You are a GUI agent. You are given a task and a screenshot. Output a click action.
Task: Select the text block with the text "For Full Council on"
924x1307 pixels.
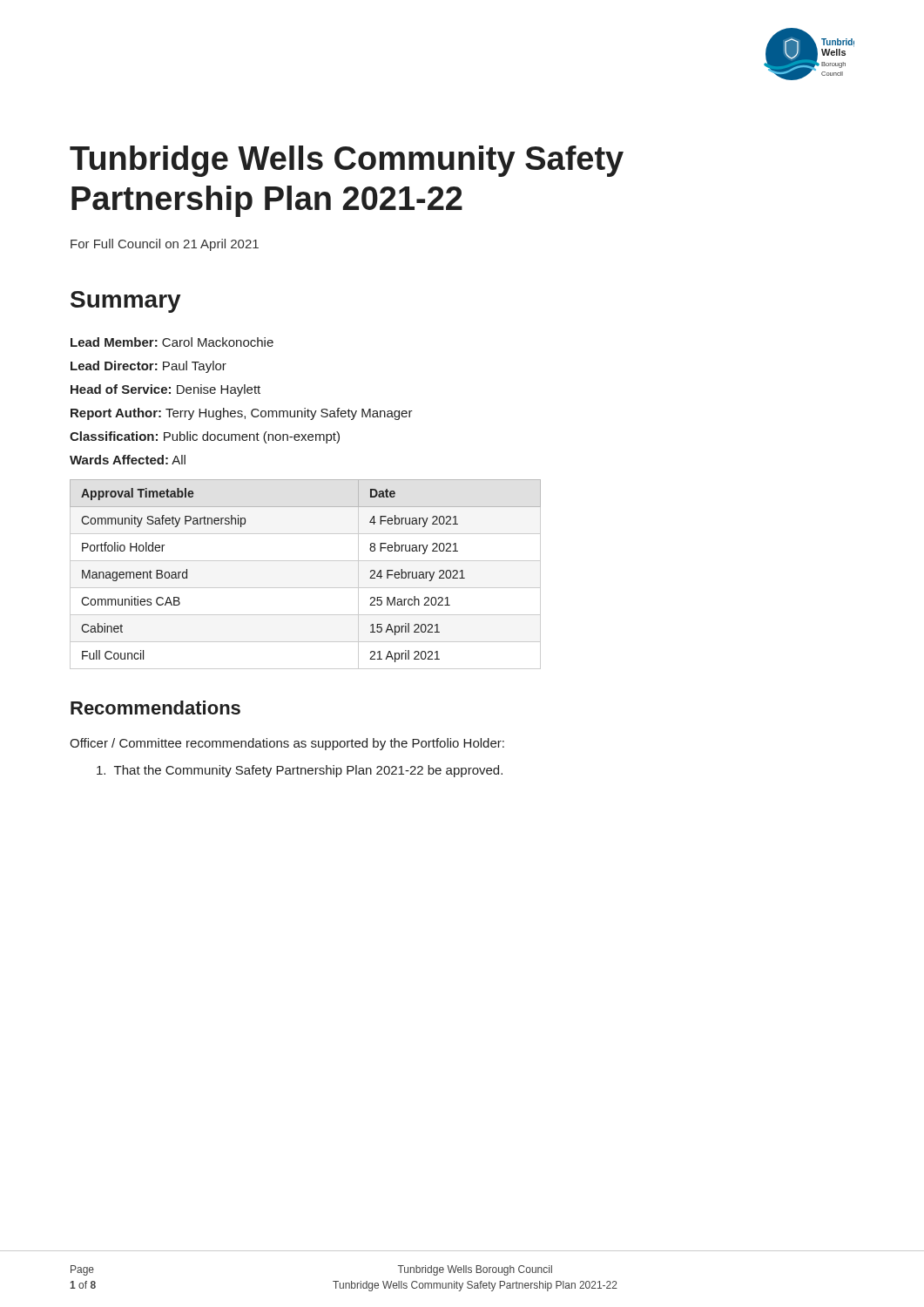coord(164,244)
